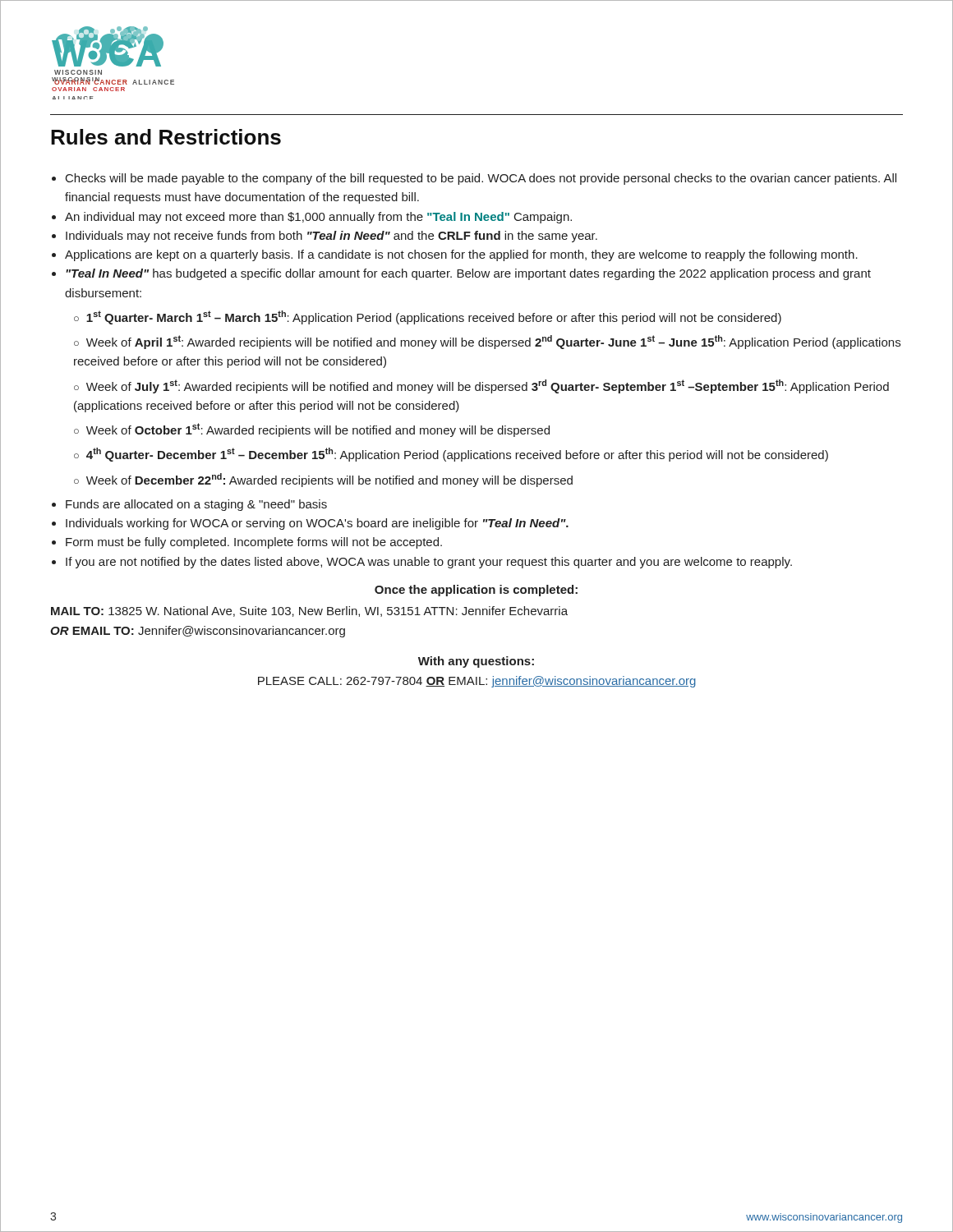Select the text block starting "PLEASE CALL: 262-797-7804 OR"
This screenshot has width=953, height=1232.
pos(476,680)
